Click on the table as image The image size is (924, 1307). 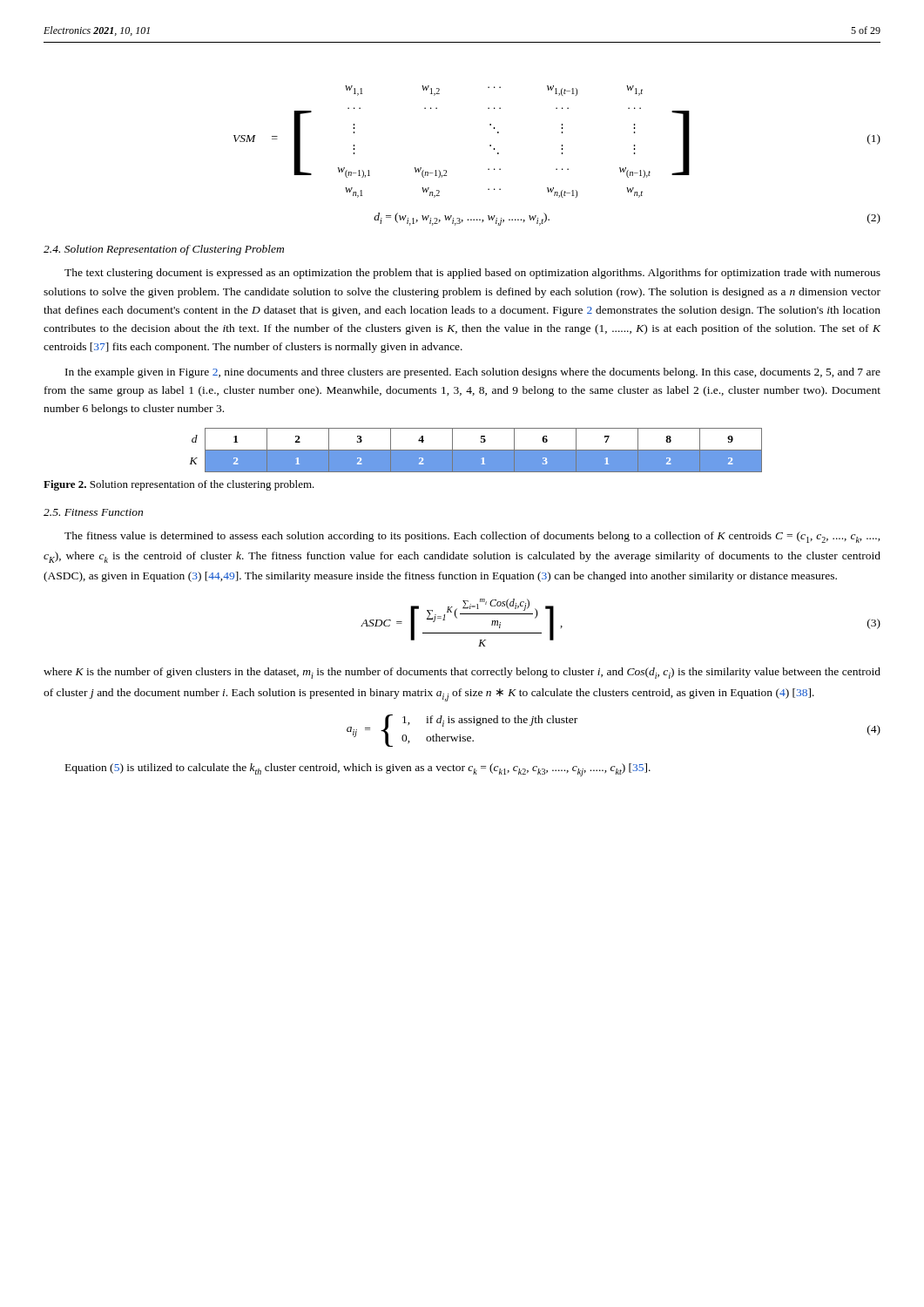[x=462, y=450]
